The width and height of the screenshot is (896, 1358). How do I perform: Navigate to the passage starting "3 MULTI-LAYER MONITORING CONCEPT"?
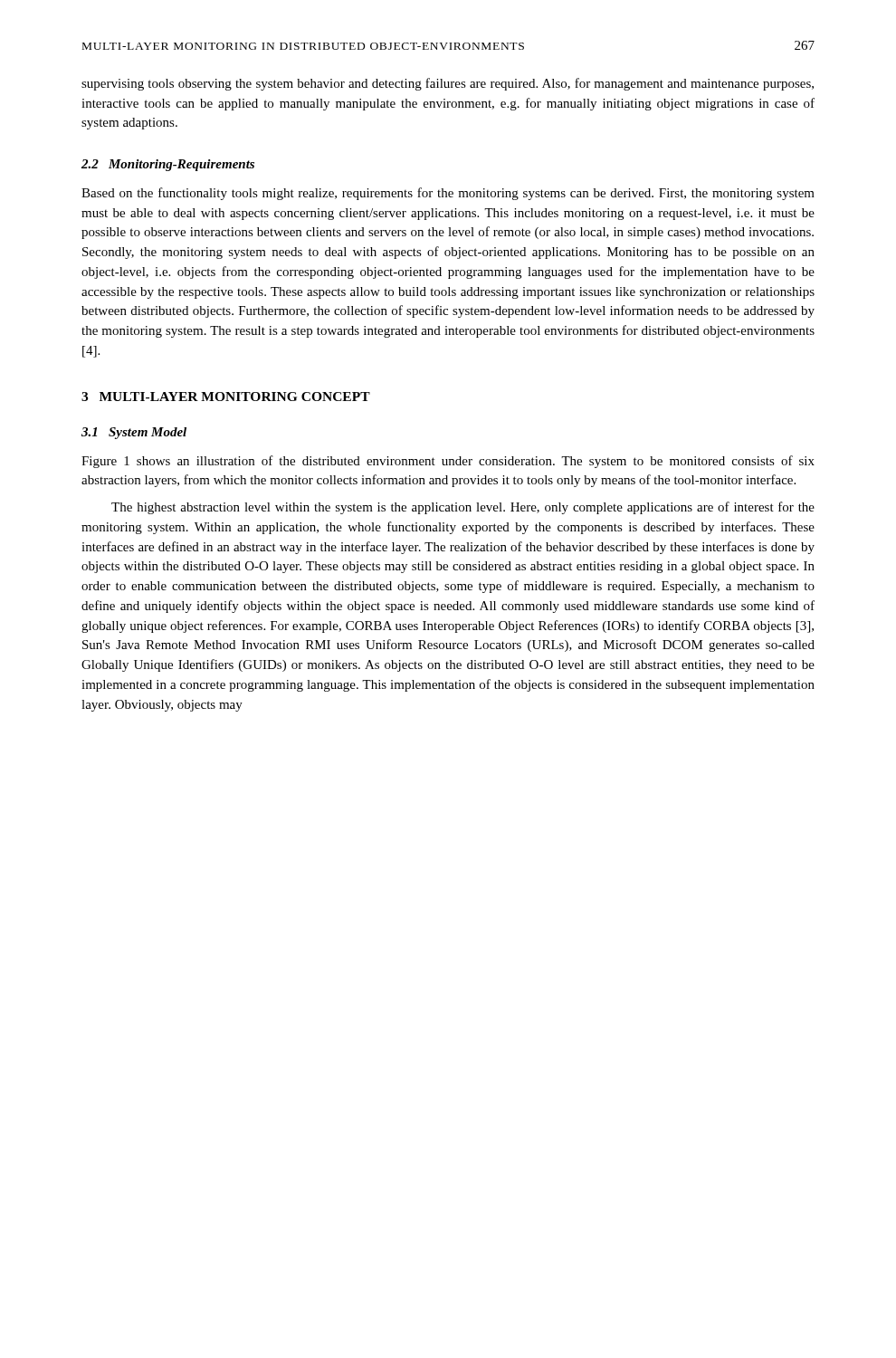click(226, 396)
